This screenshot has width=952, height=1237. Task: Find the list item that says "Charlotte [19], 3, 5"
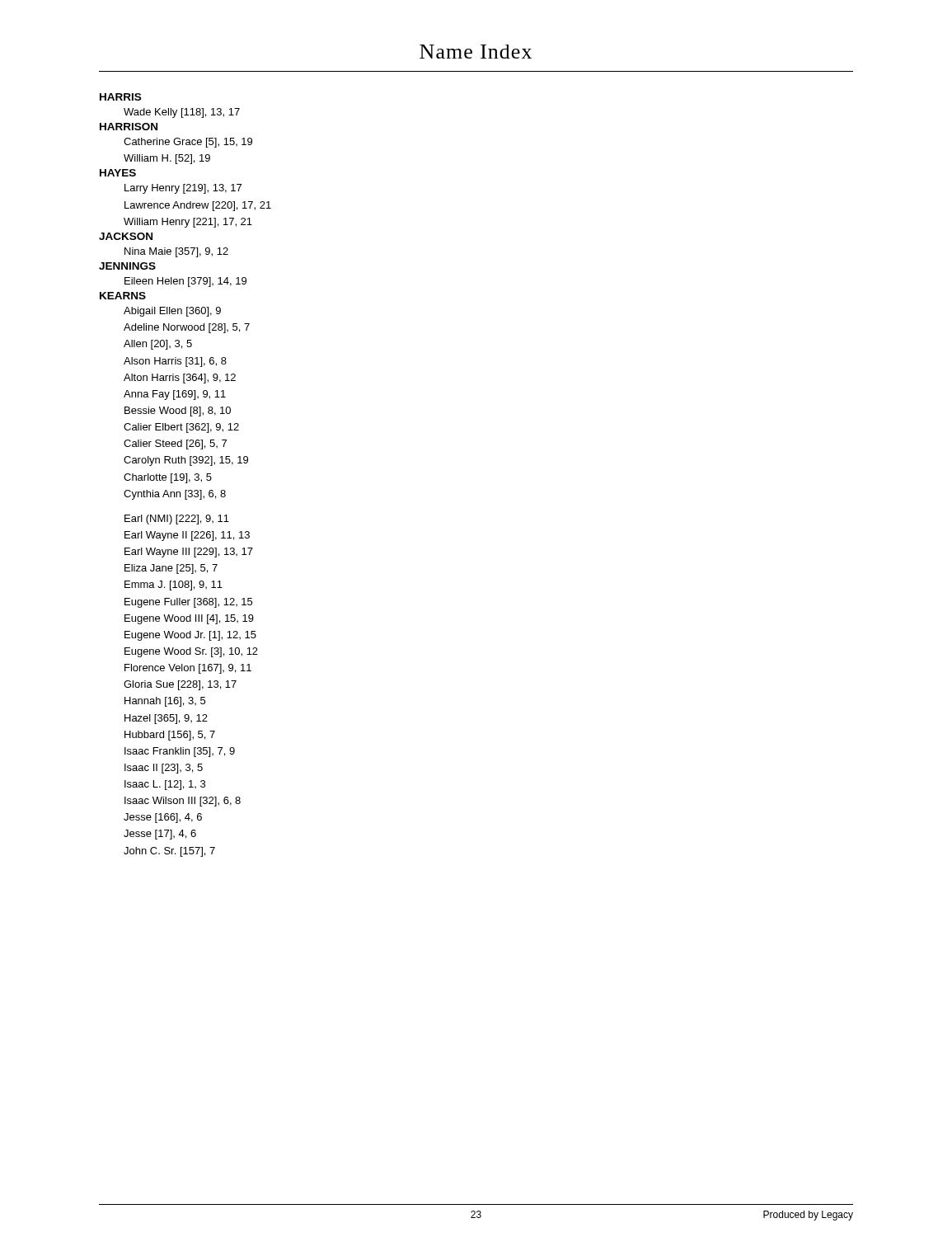(168, 477)
